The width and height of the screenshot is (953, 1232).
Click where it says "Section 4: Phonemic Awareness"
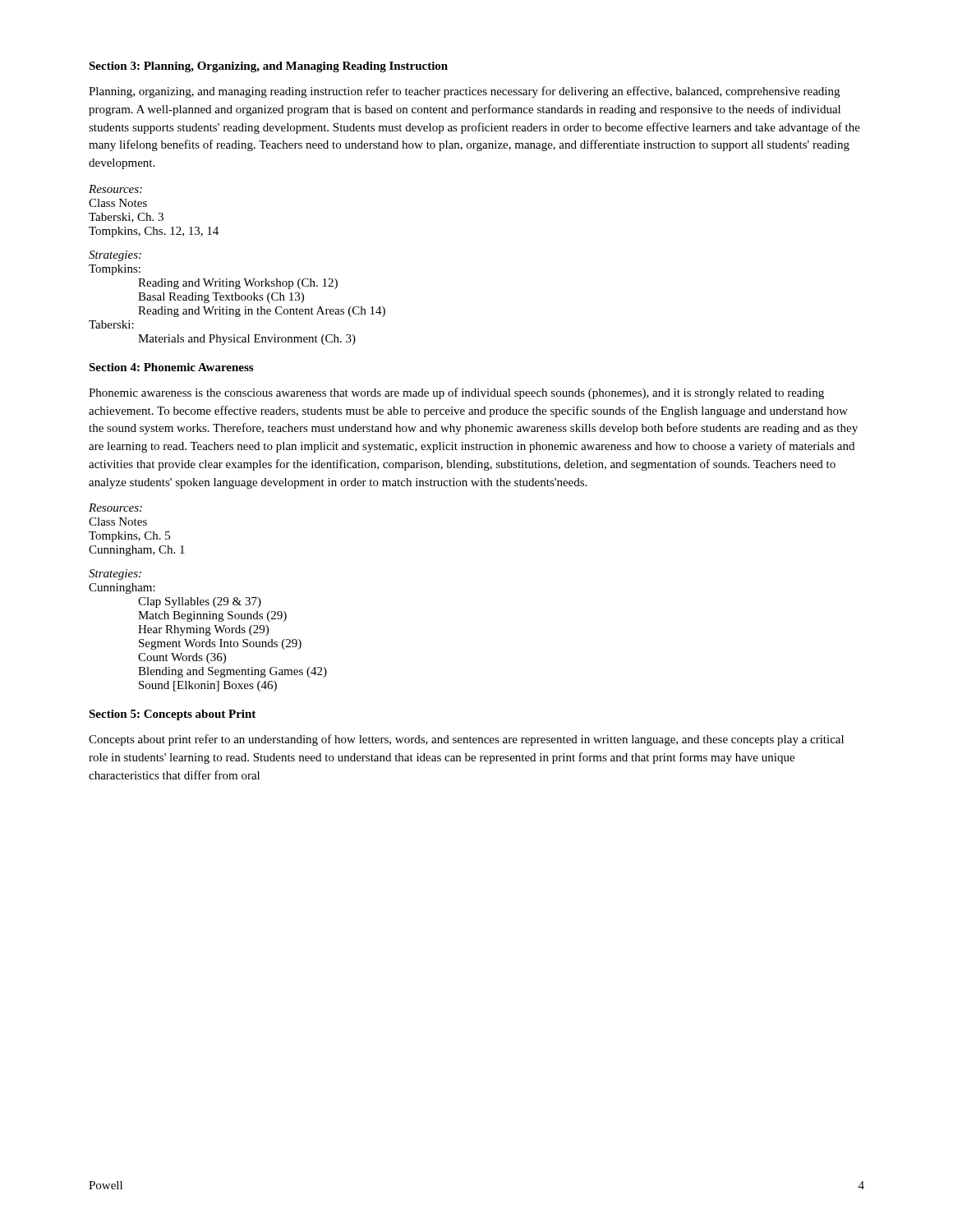[171, 367]
